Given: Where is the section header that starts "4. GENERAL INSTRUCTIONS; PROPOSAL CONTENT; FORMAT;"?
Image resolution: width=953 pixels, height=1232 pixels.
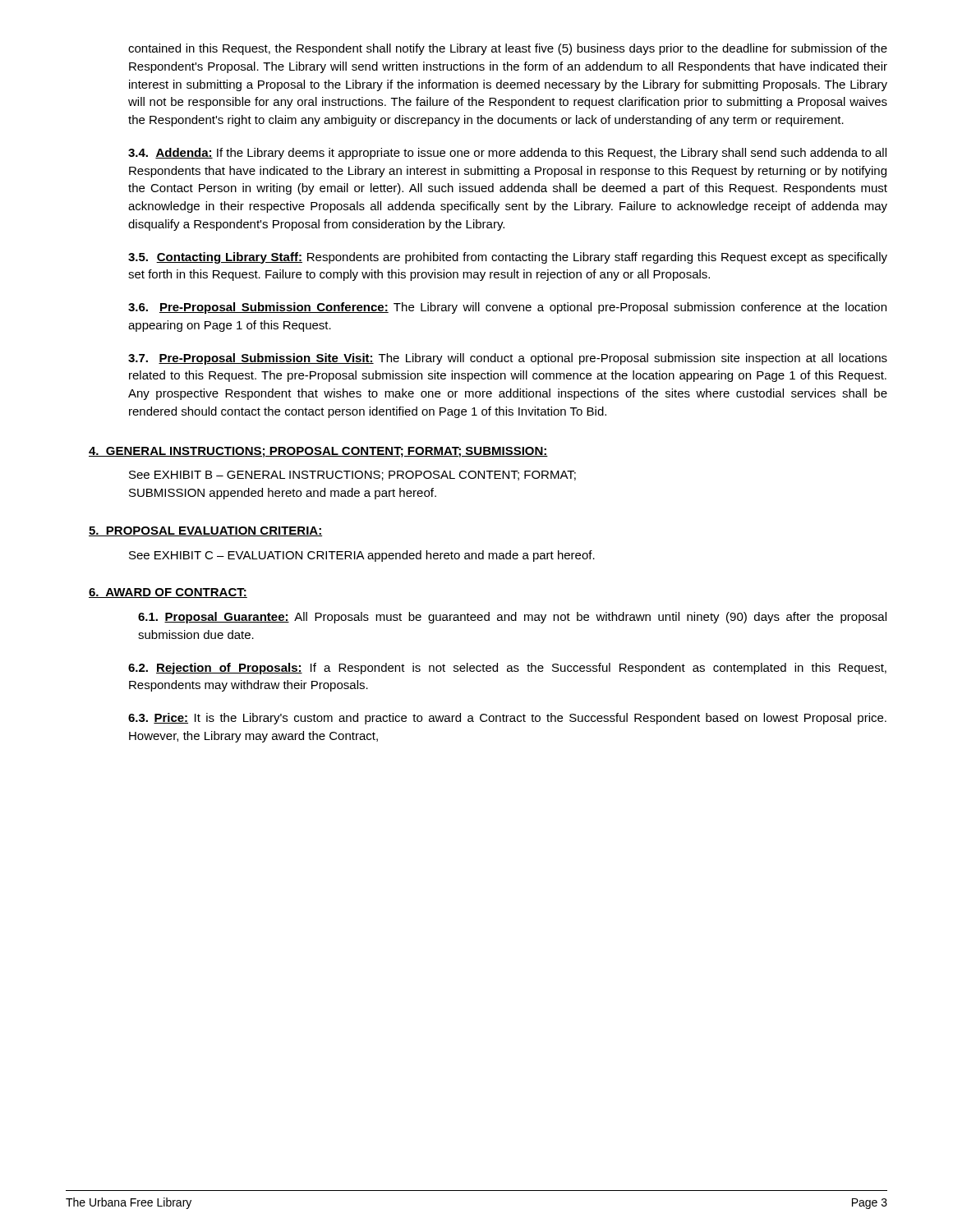Looking at the screenshot, I should point(488,450).
